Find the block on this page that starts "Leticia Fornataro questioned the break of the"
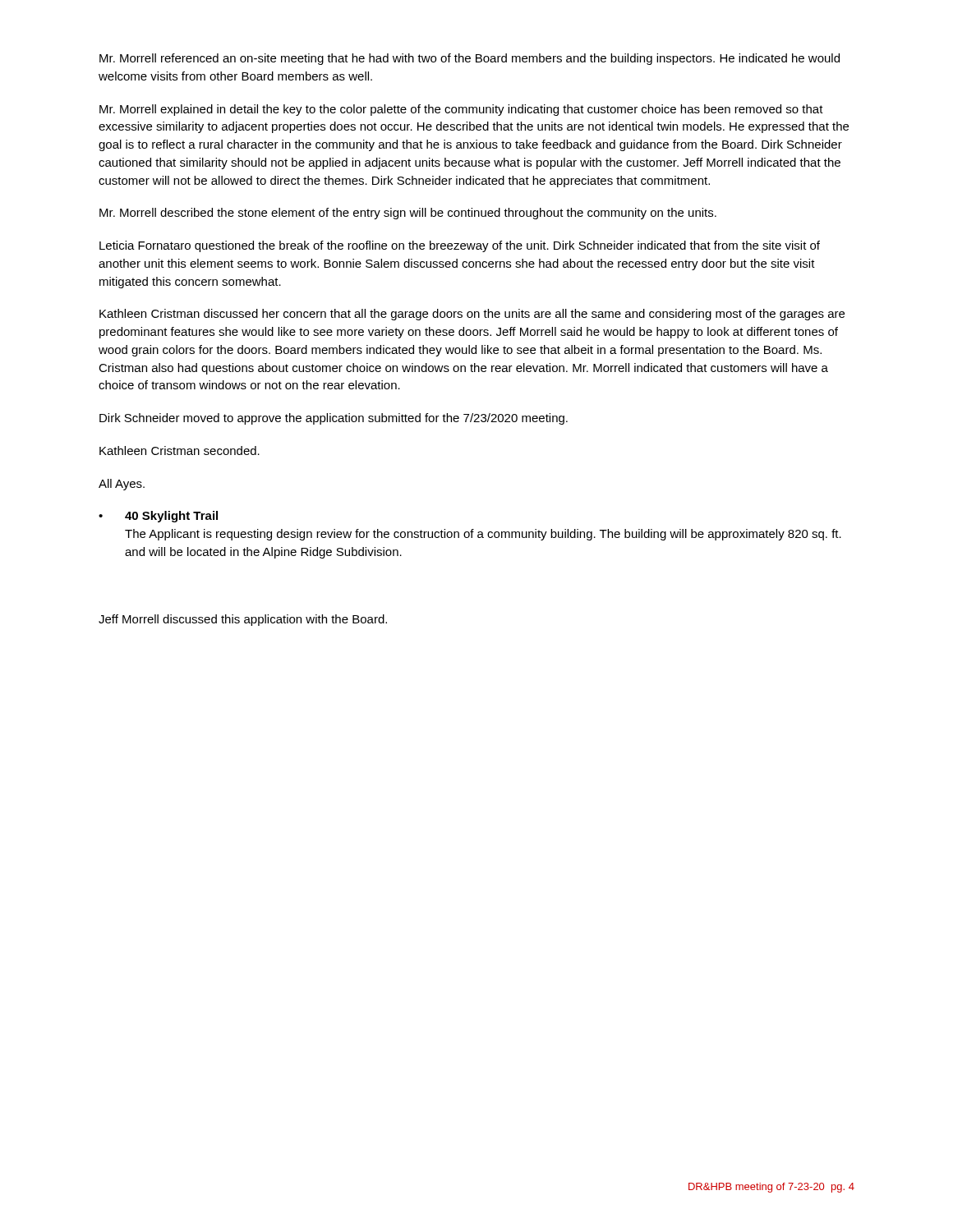Screen dimensions: 1232x953 (459, 263)
